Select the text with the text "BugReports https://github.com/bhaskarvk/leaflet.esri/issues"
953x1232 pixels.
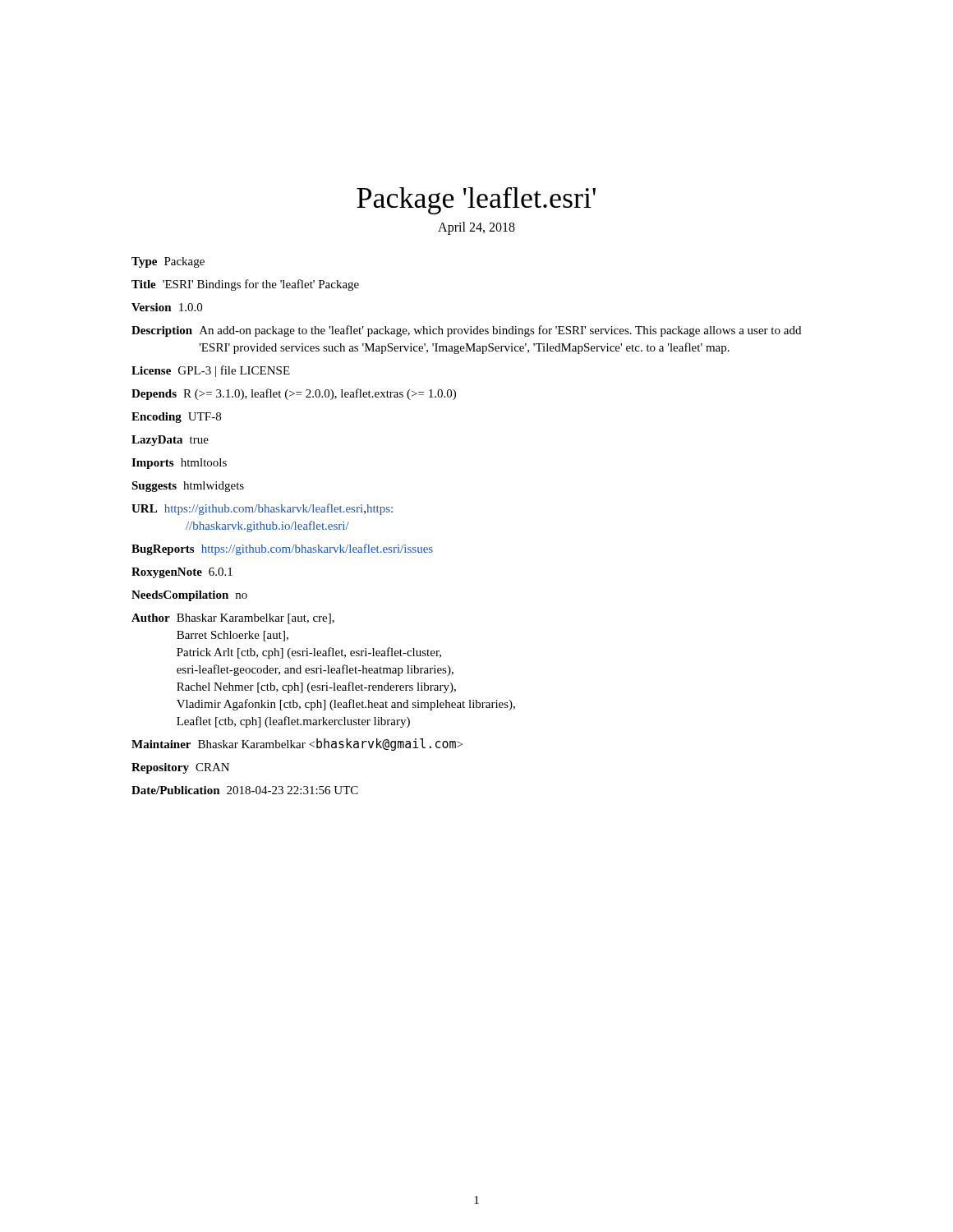tap(282, 549)
